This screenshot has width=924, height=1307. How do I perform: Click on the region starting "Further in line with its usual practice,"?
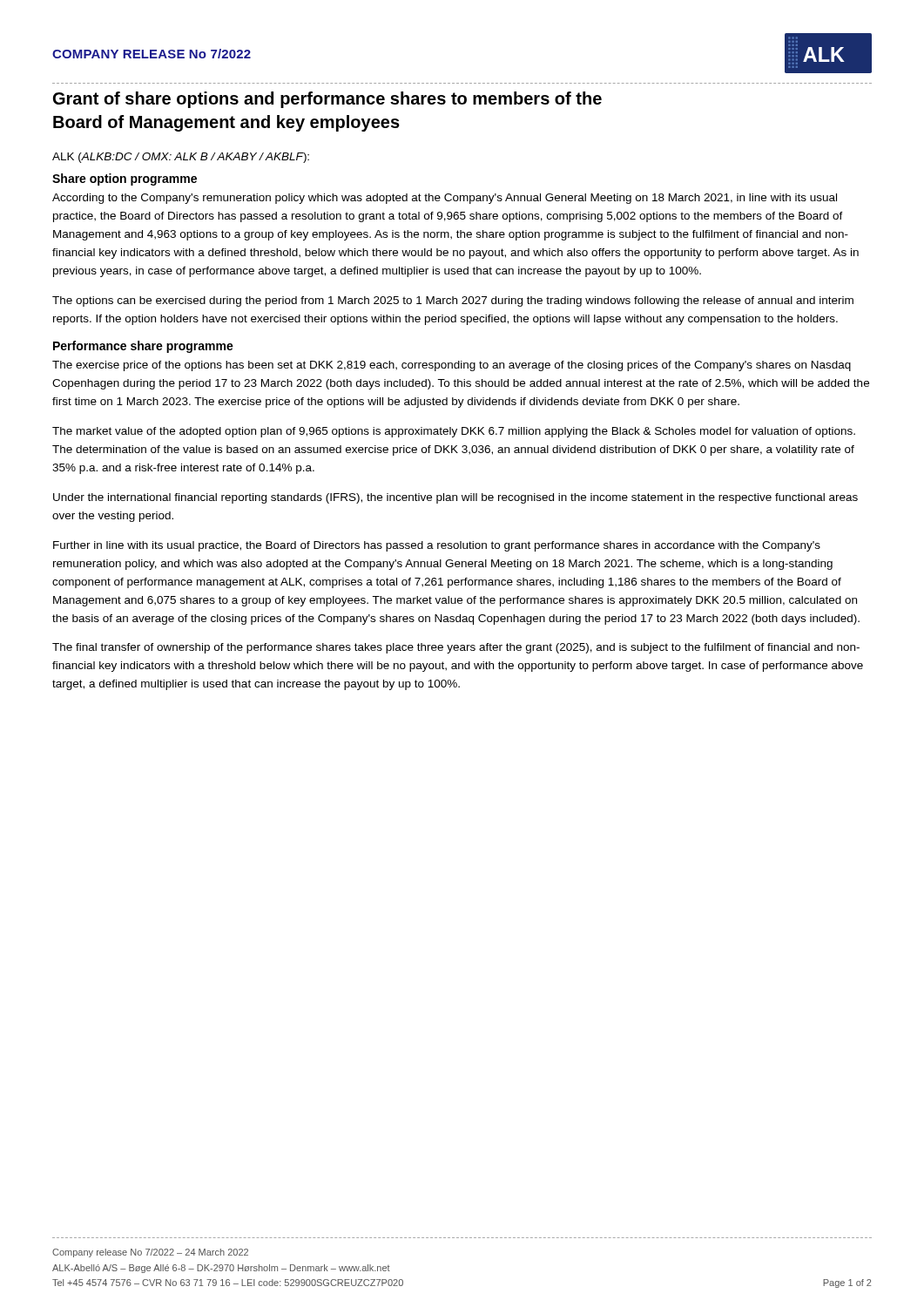tap(462, 582)
